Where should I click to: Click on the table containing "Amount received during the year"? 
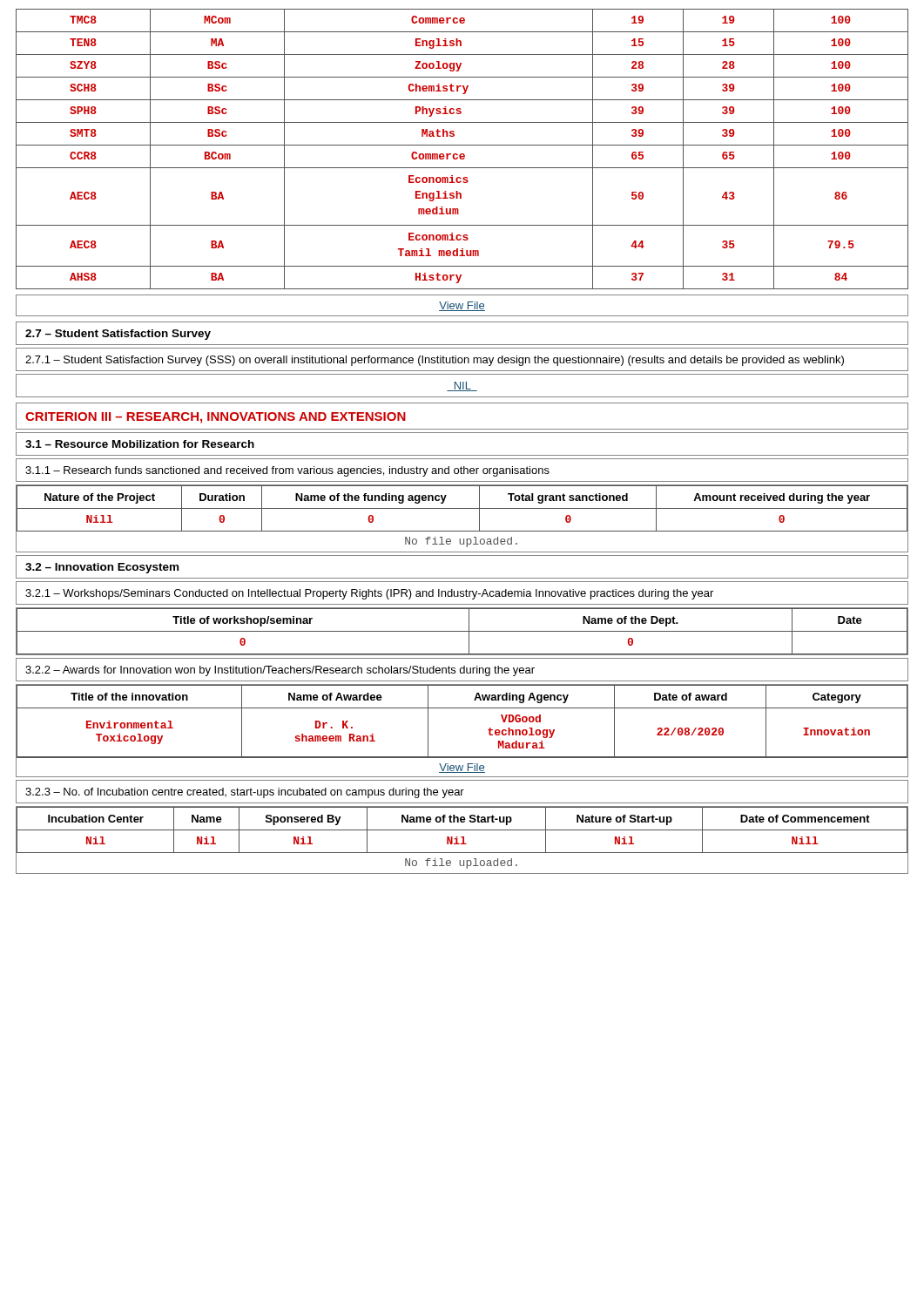pos(462,518)
